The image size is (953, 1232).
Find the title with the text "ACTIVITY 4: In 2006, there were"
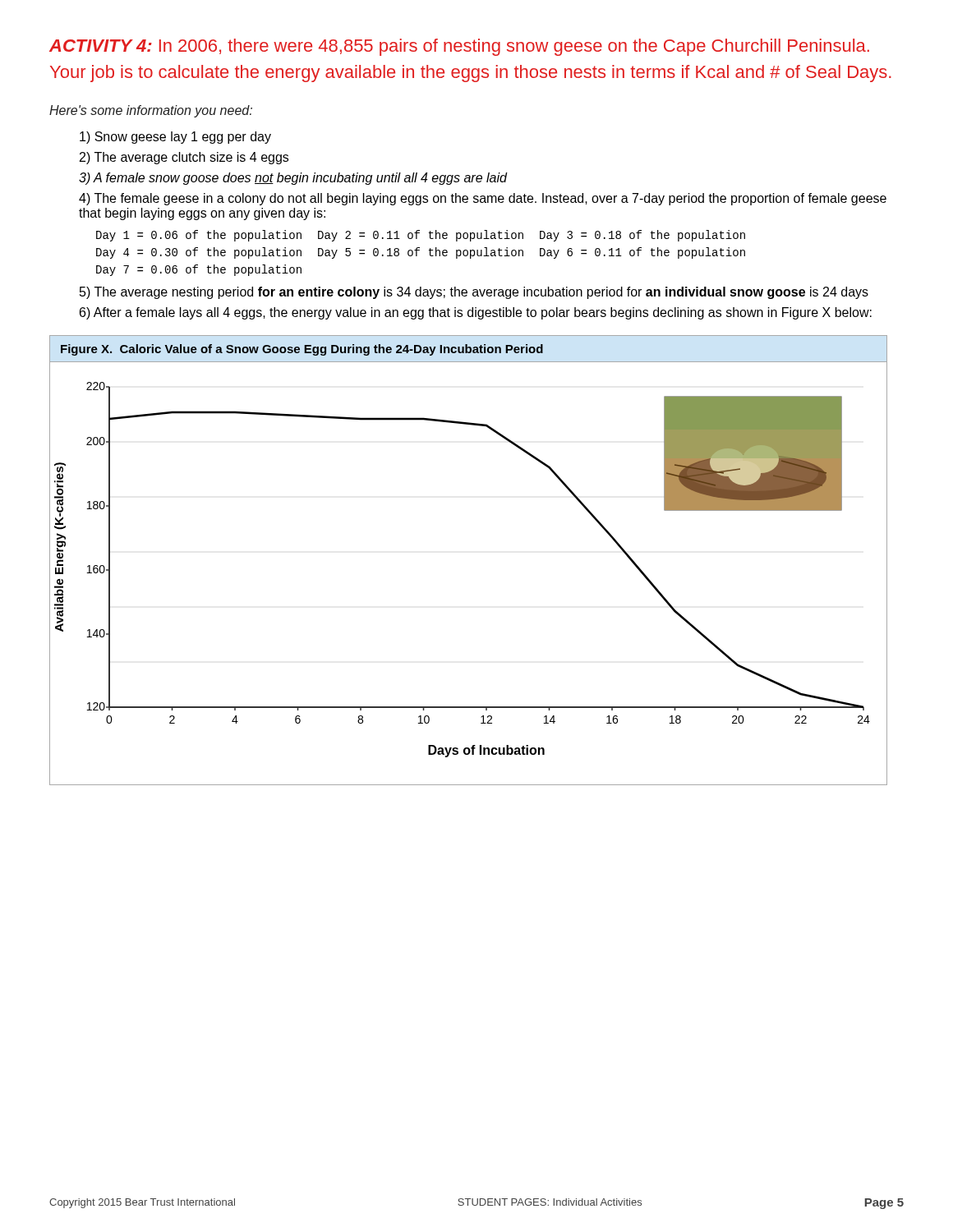(471, 59)
